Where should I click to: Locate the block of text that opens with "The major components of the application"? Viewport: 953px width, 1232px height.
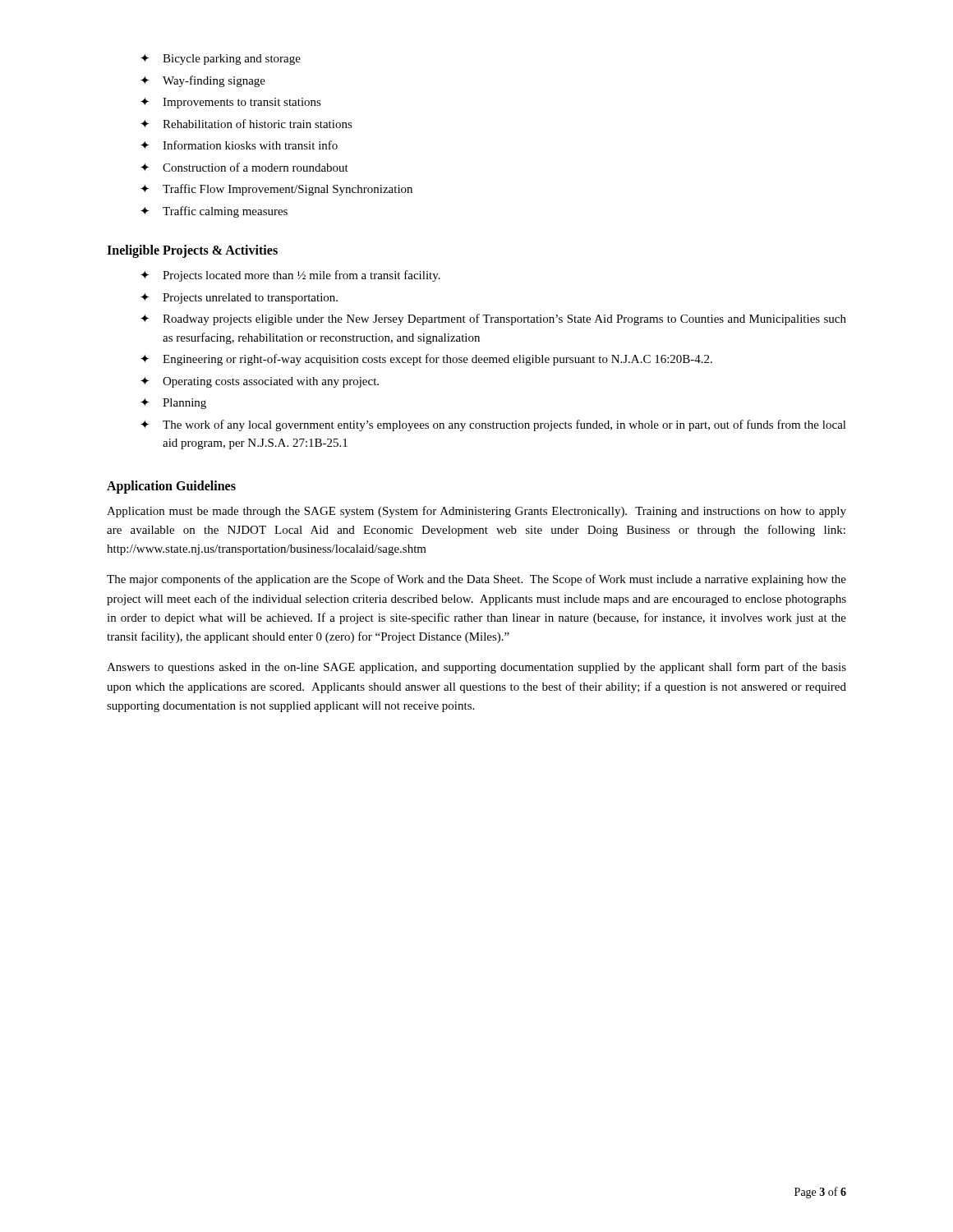[476, 608]
